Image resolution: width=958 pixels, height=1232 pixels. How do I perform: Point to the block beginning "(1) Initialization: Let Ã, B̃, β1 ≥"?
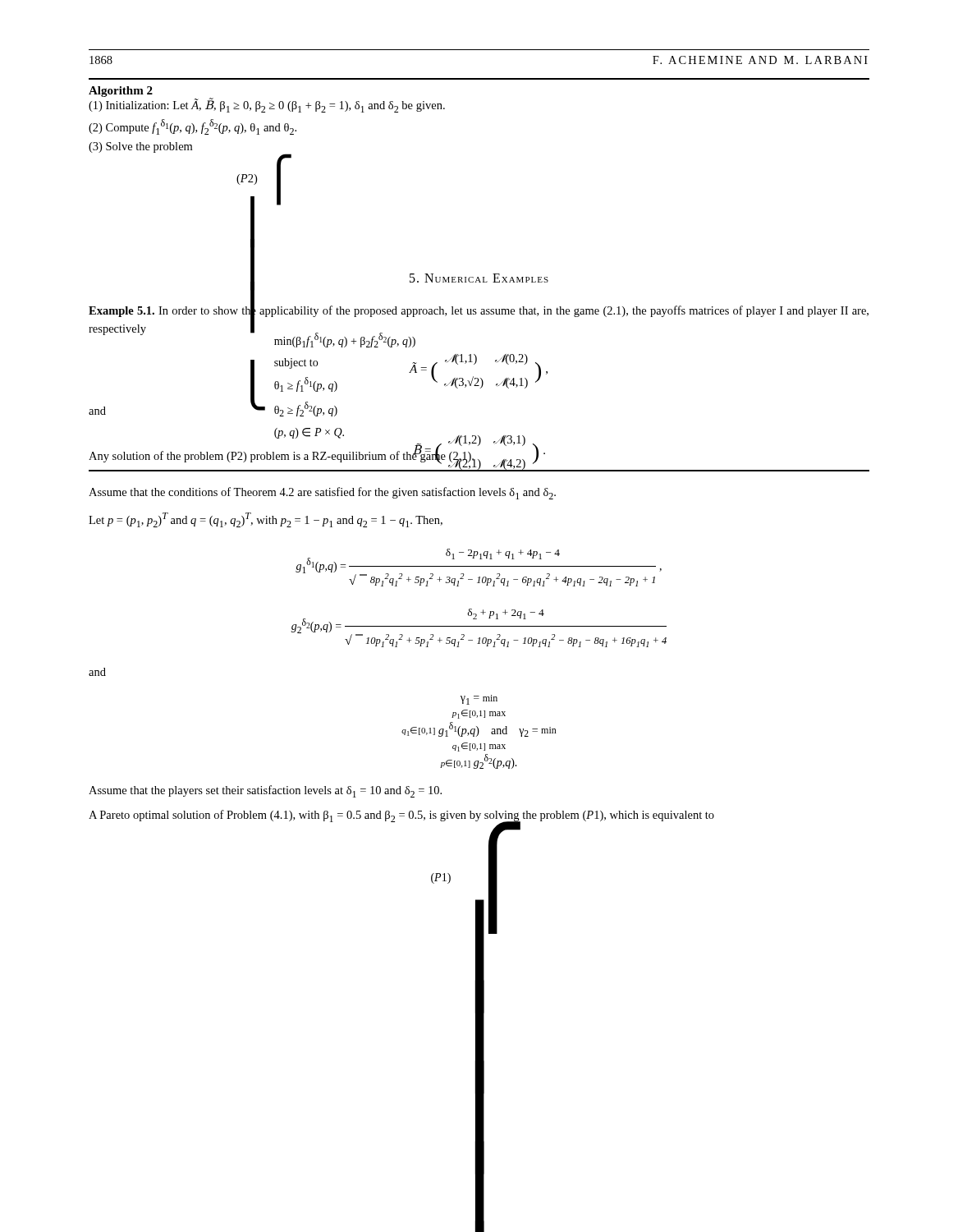pyautogui.click(x=267, y=107)
